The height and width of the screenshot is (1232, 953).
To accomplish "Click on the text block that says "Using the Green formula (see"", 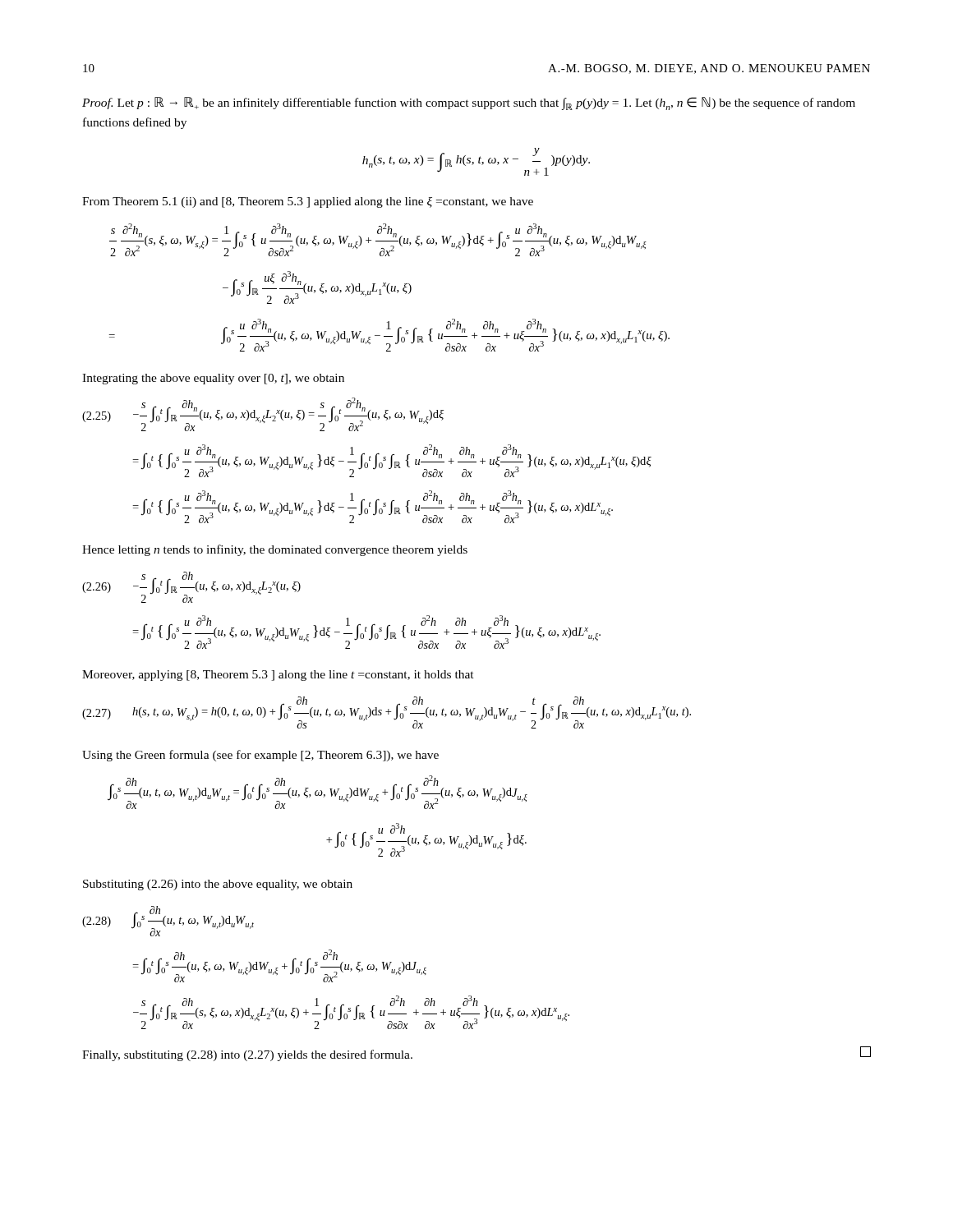I will [x=261, y=754].
